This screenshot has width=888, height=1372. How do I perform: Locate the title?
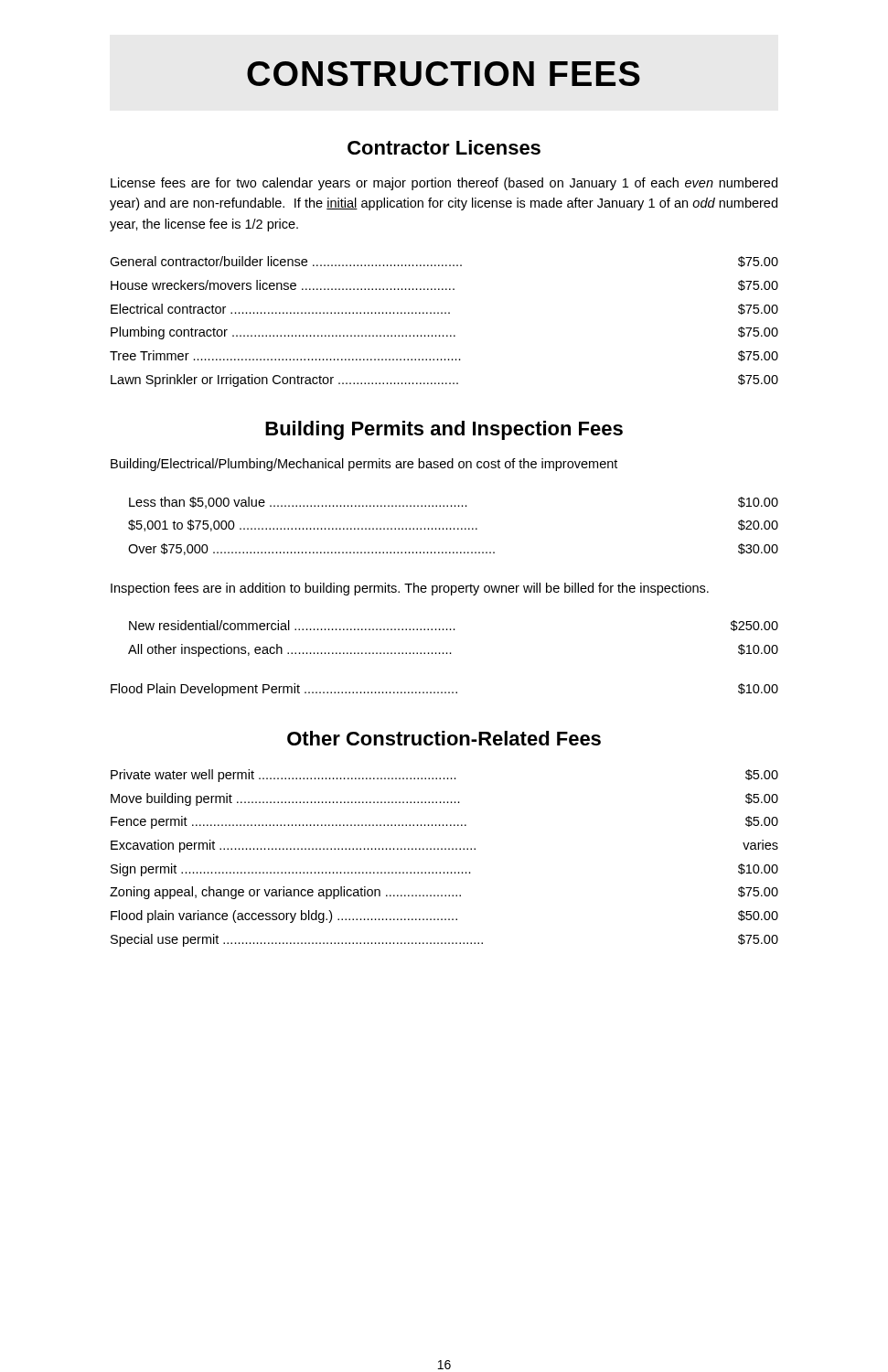(x=444, y=75)
